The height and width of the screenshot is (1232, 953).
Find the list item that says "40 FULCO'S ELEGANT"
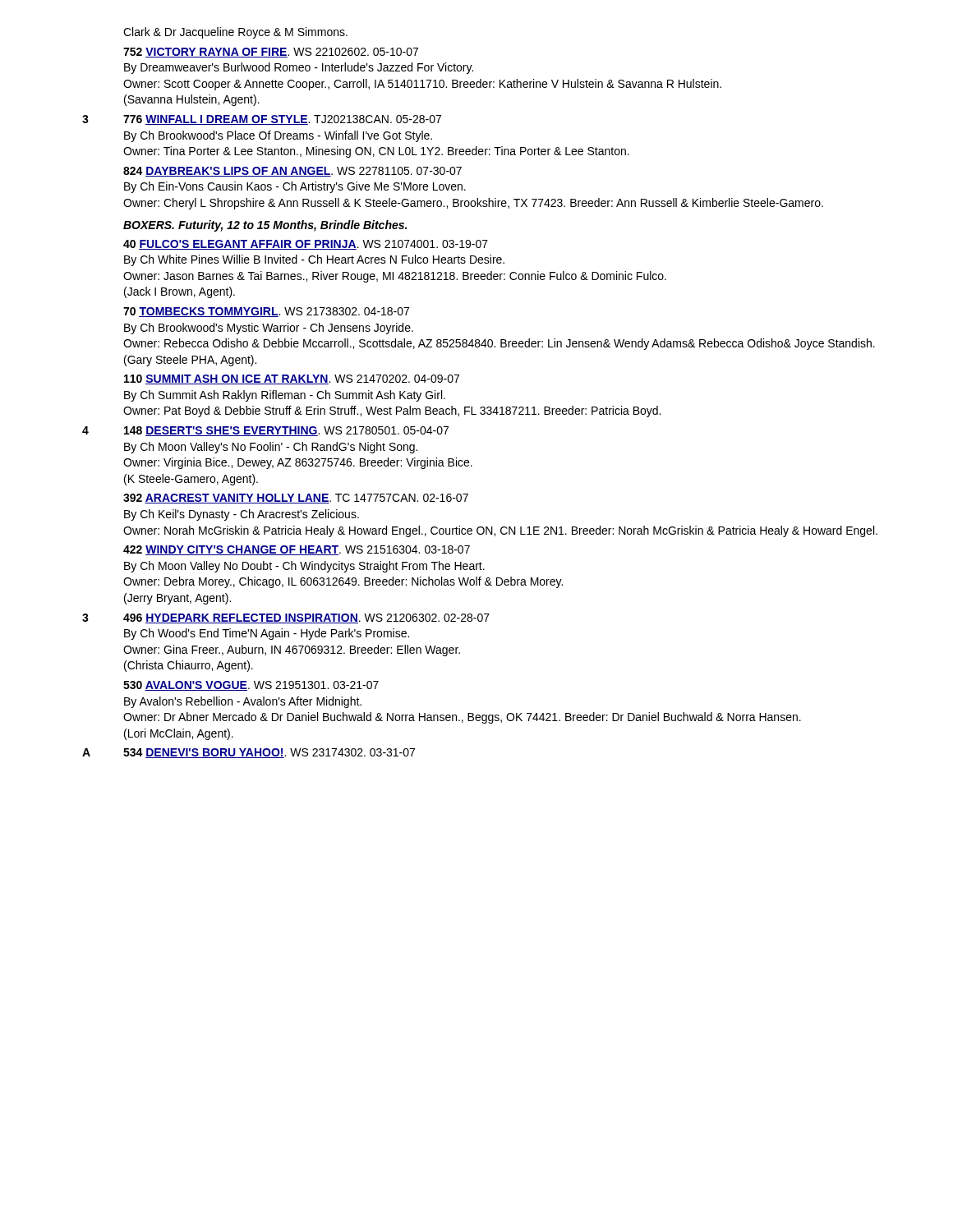coord(375,268)
